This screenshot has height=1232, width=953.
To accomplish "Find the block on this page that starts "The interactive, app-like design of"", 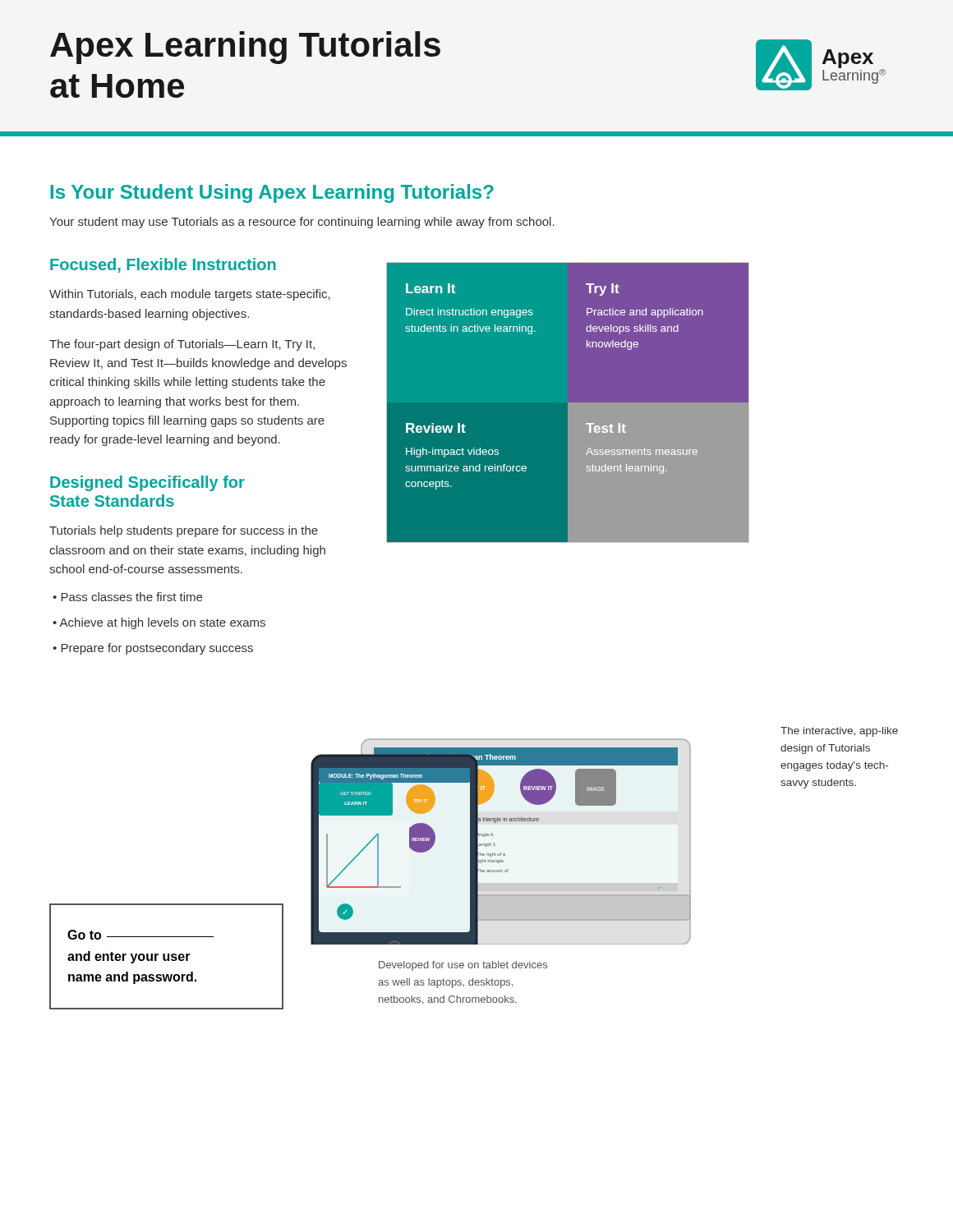I will [839, 756].
